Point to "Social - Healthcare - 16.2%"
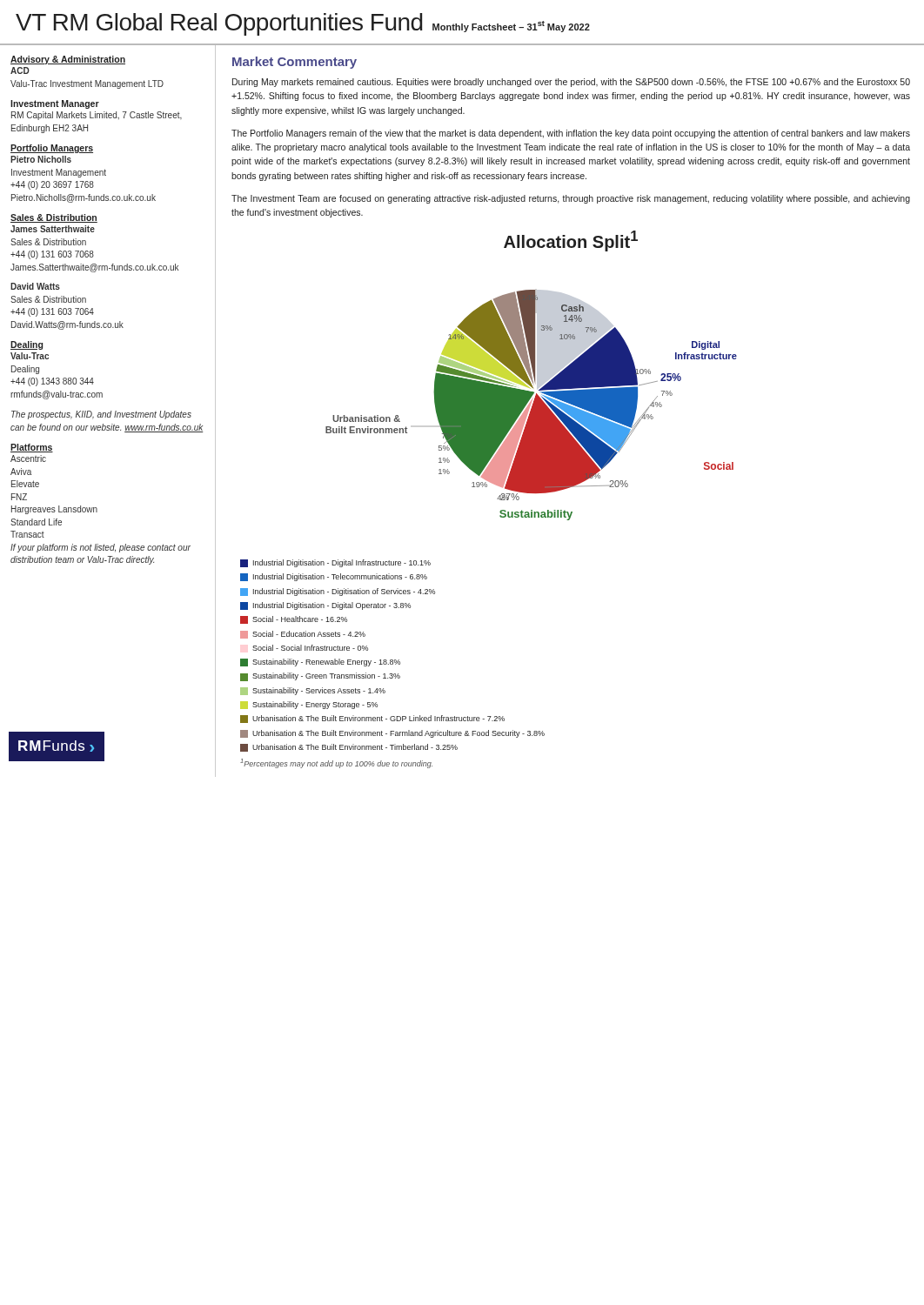924x1305 pixels. [294, 620]
